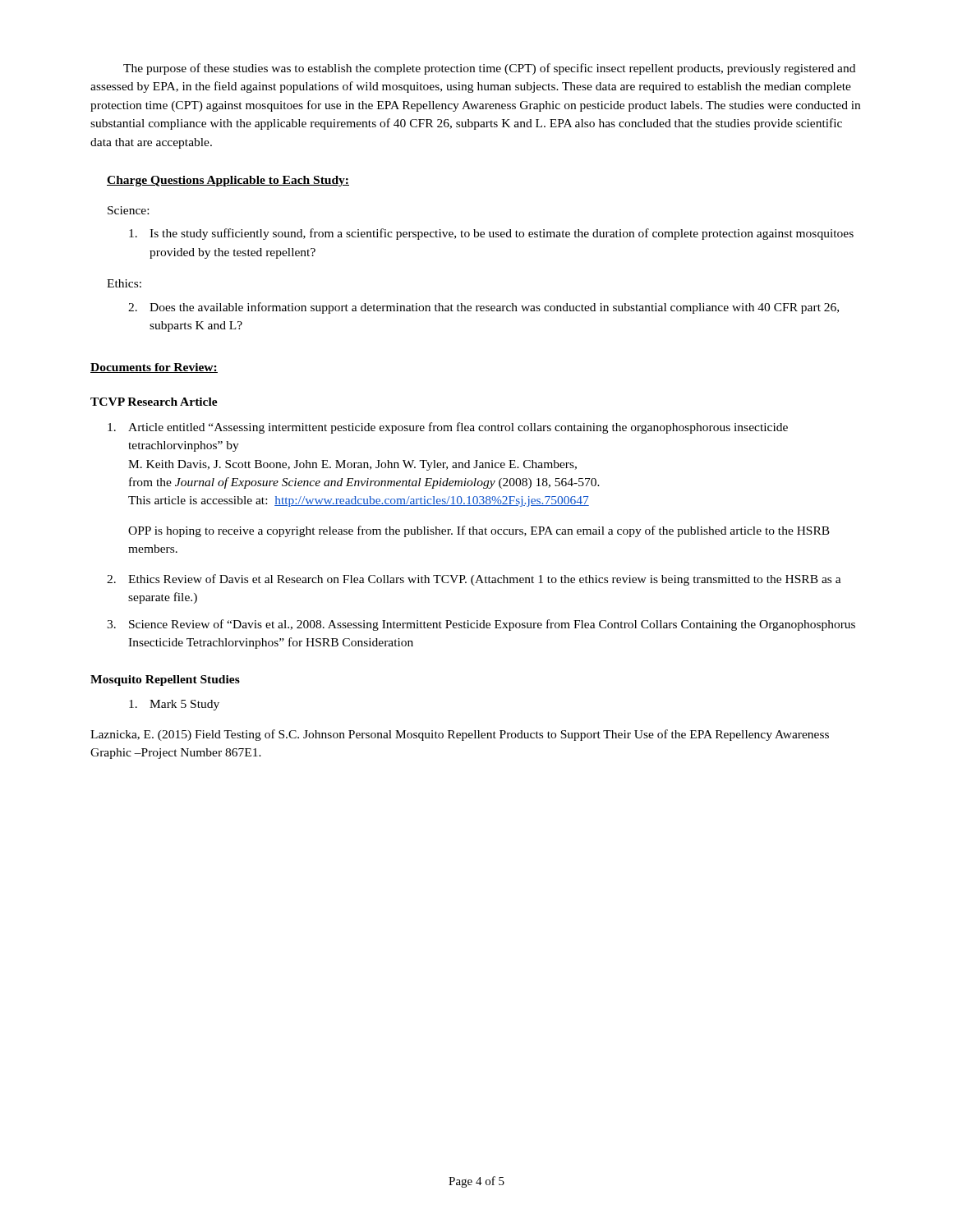Viewport: 953px width, 1232px height.
Task: Select the section header that says "Mosquito Repellent Studies"
Action: [165, 679]
